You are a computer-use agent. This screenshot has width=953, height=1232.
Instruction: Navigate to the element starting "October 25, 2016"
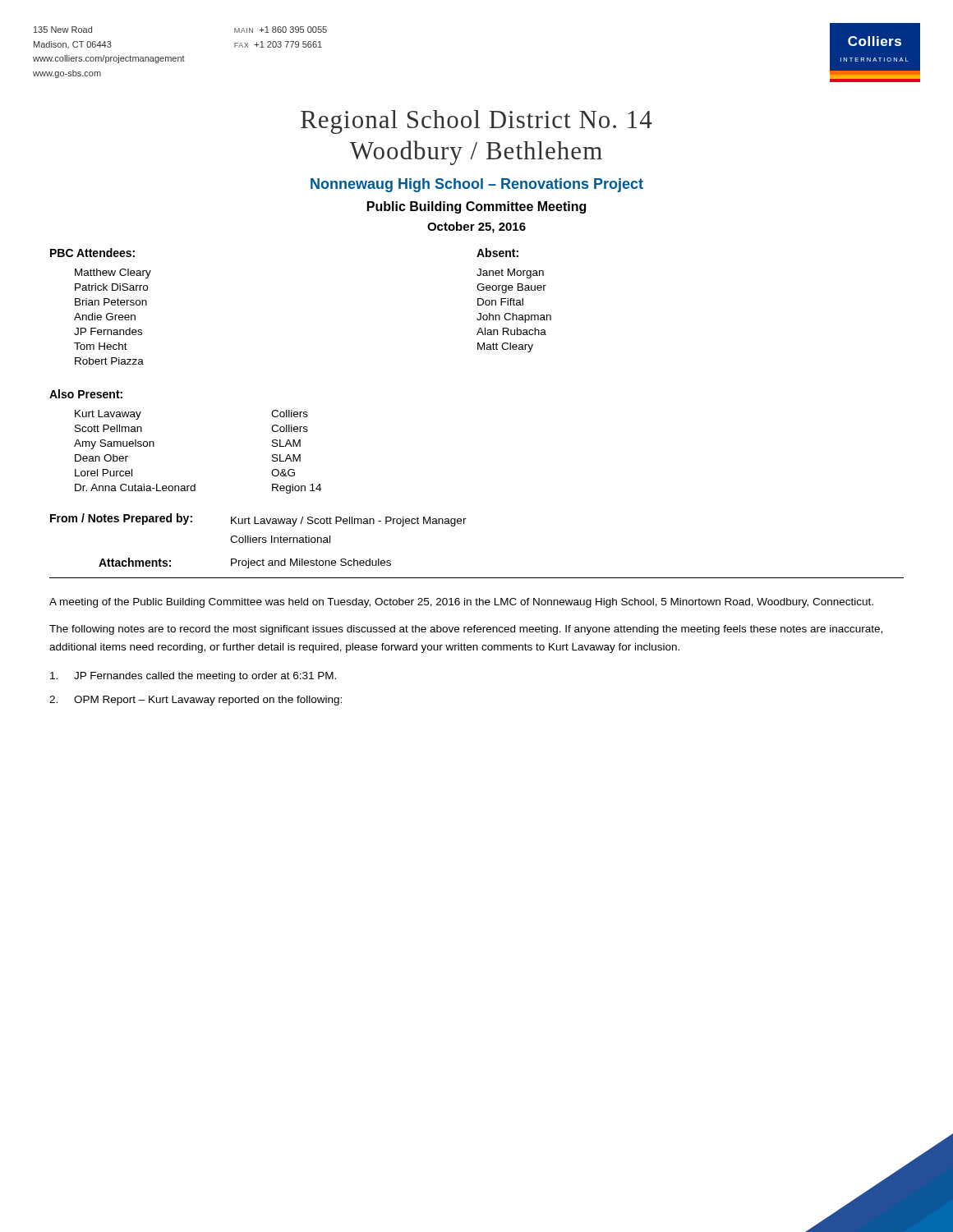point(476,226)
